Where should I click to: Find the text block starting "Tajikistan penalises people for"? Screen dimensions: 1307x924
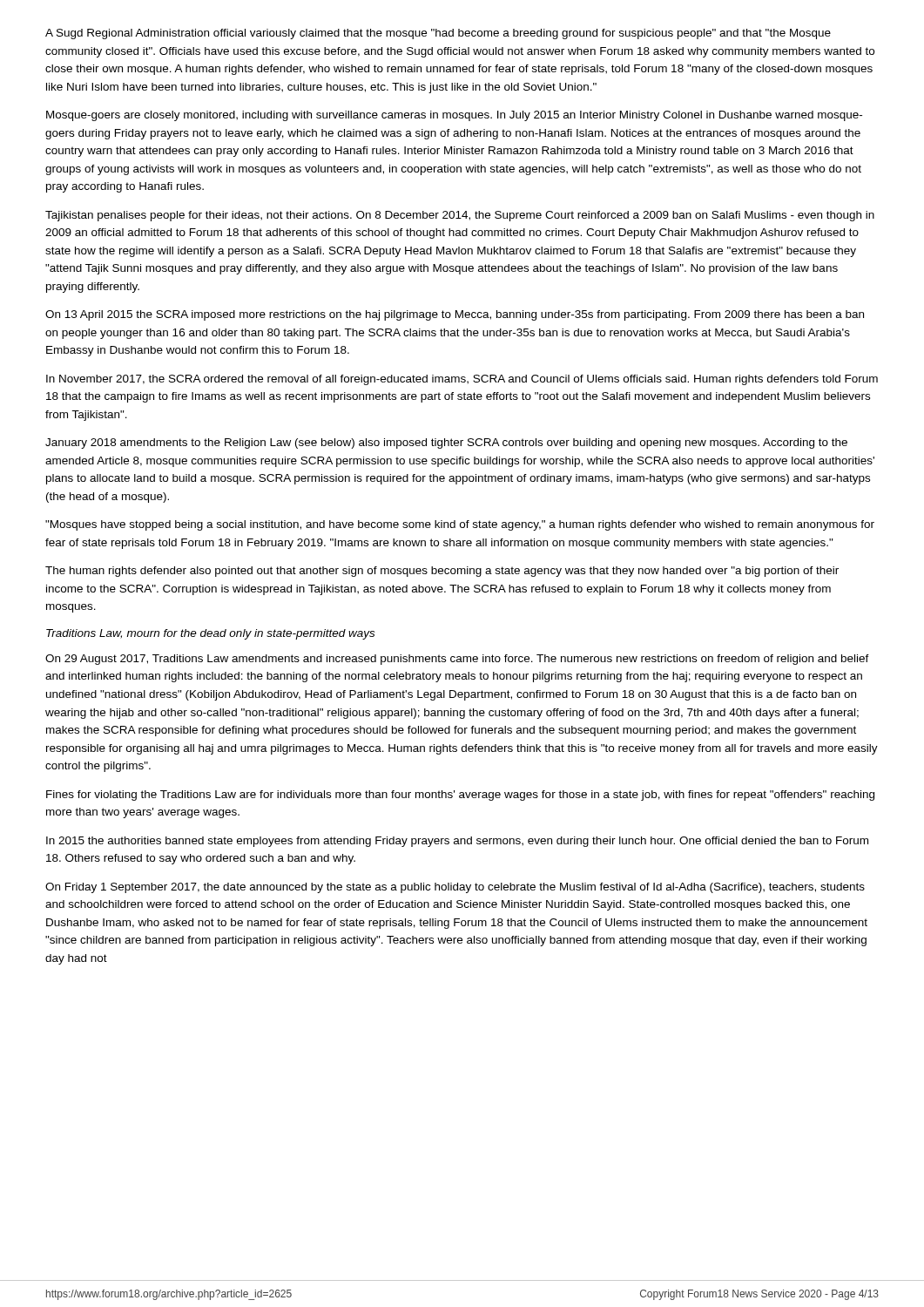[x=460, y=250]
